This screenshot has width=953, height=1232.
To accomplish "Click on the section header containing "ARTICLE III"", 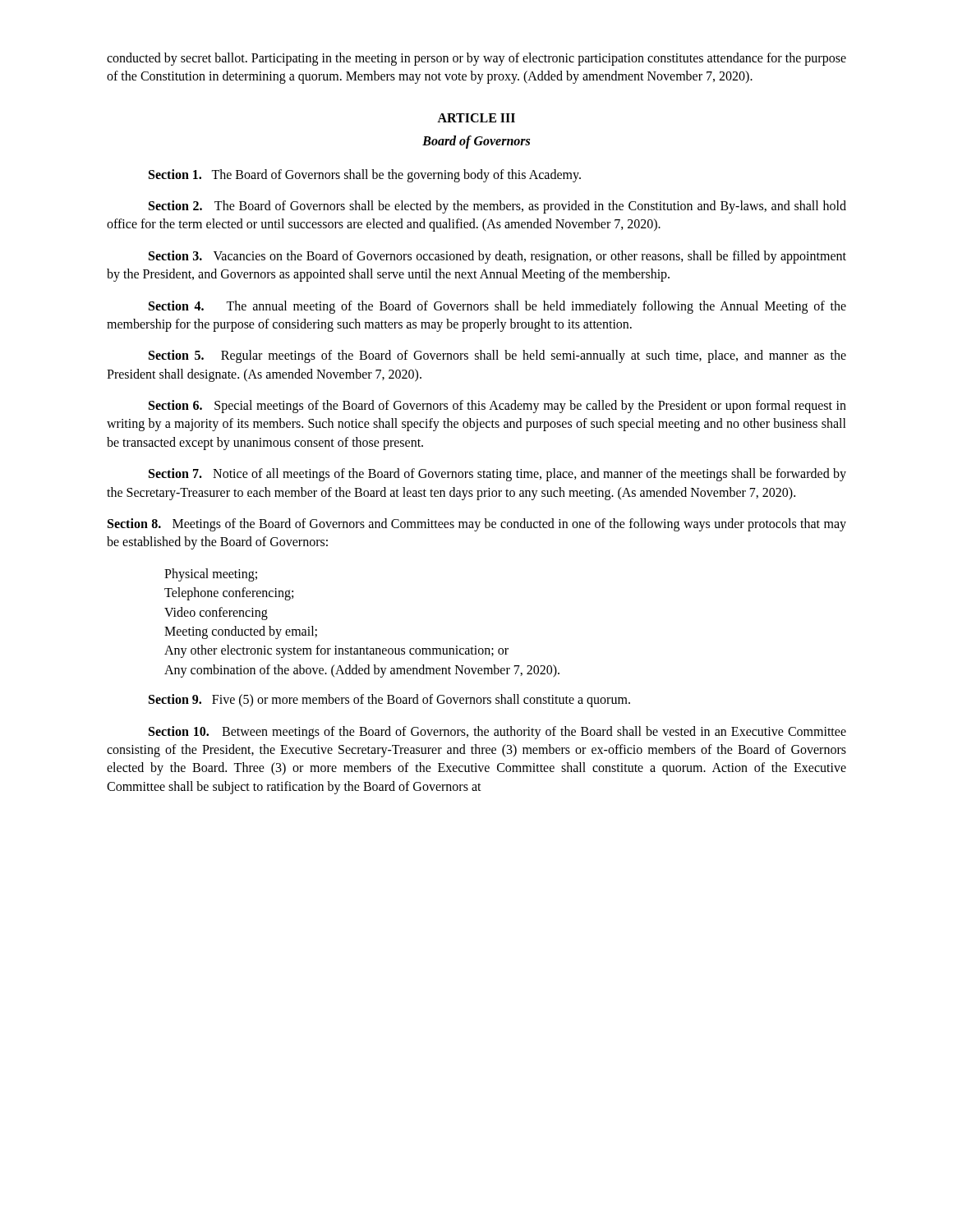I will click(x=476, y=118).
